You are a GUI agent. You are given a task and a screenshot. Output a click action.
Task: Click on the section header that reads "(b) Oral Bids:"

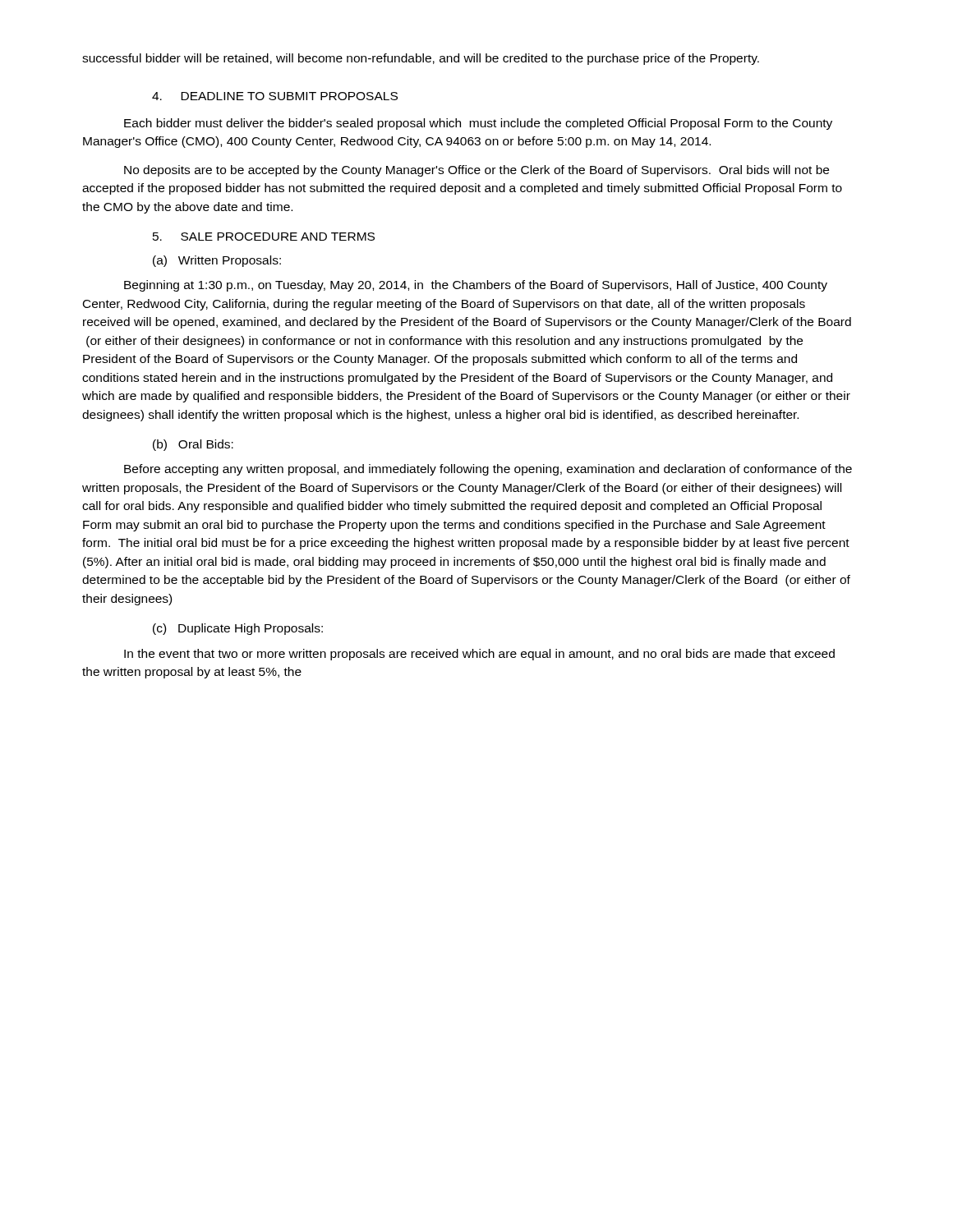coord(193,444)
